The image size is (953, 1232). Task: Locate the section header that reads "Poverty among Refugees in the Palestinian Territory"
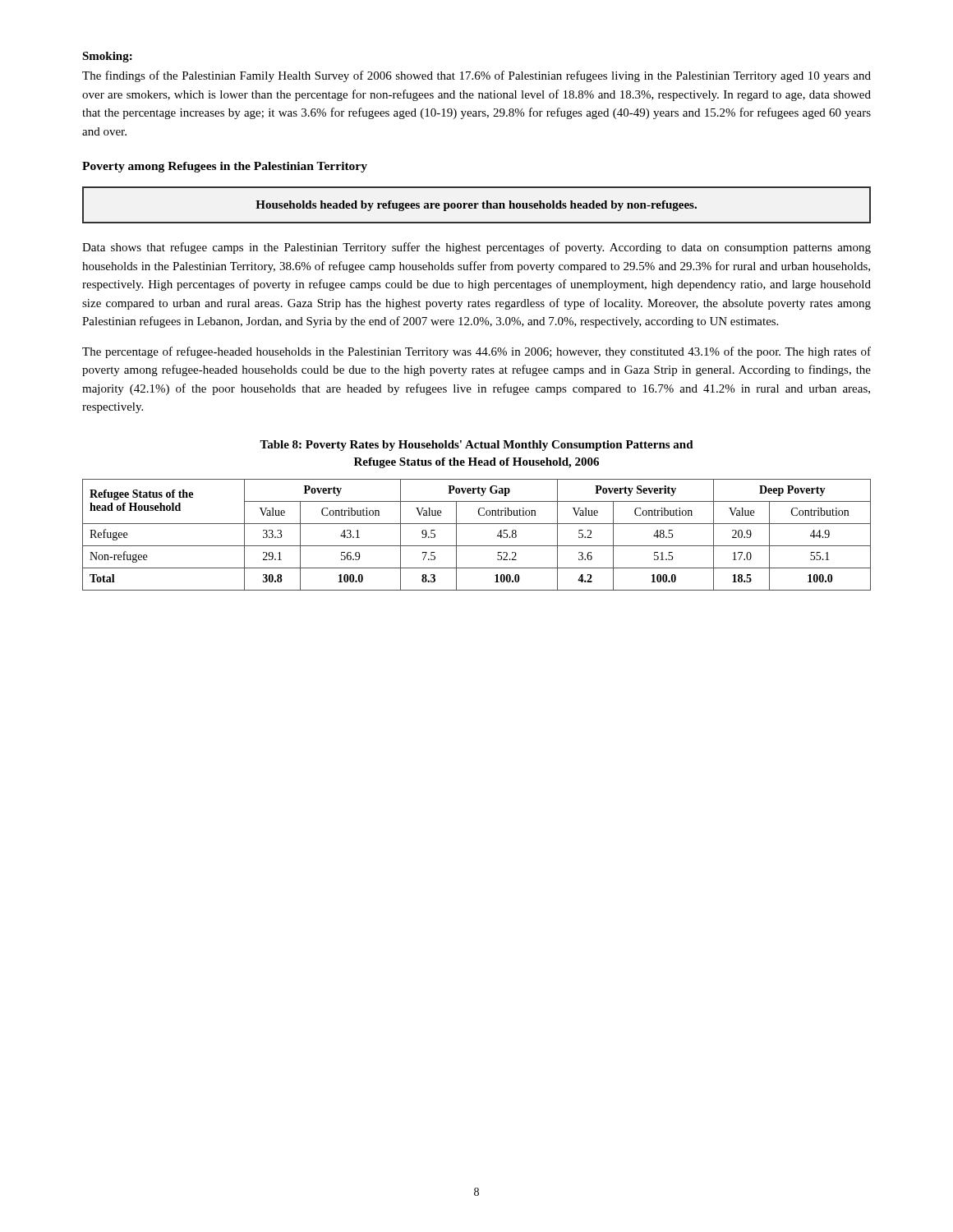225,166
